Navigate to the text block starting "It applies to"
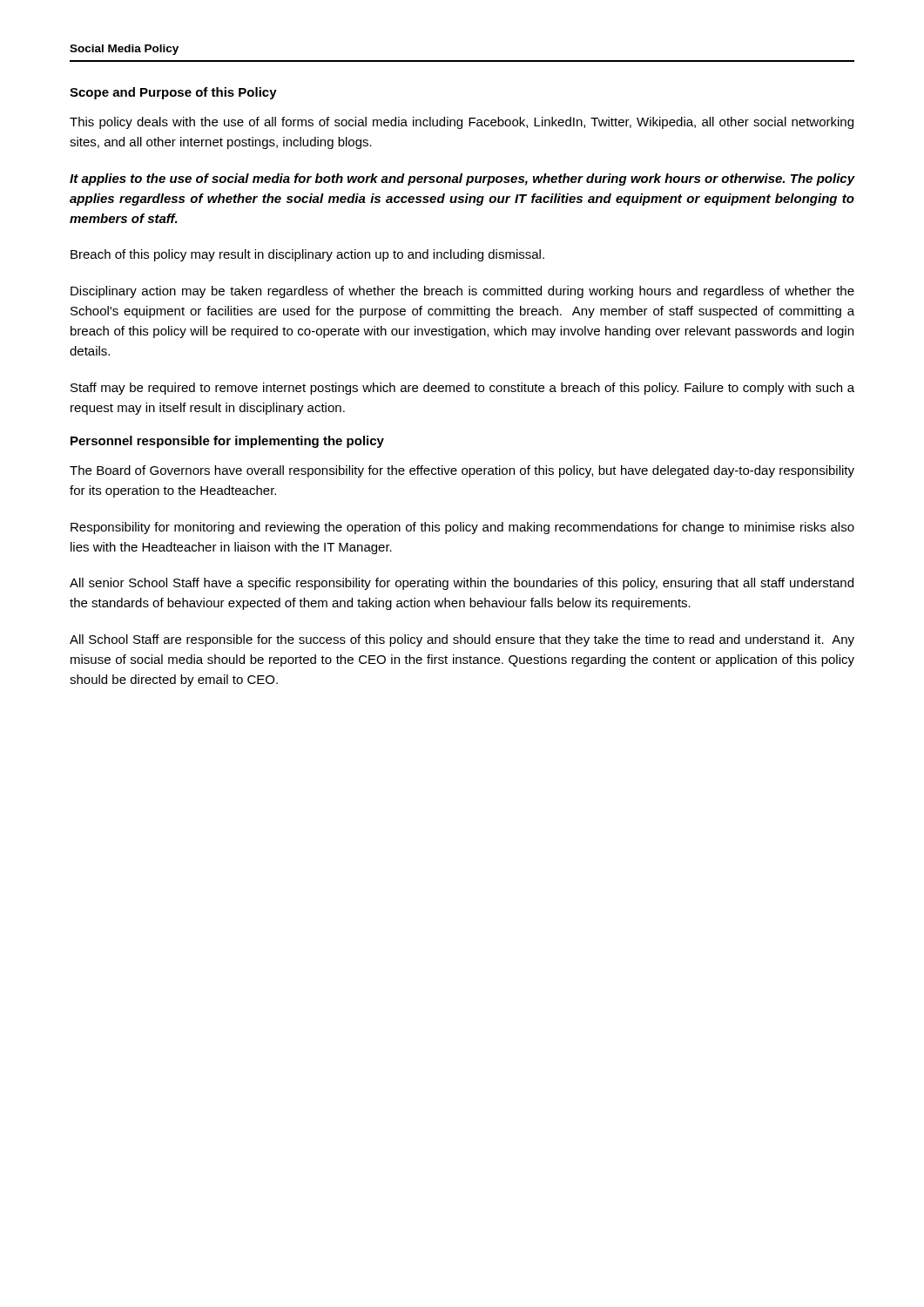Viewport: 924px width, 1307px height. click(462, 198)
